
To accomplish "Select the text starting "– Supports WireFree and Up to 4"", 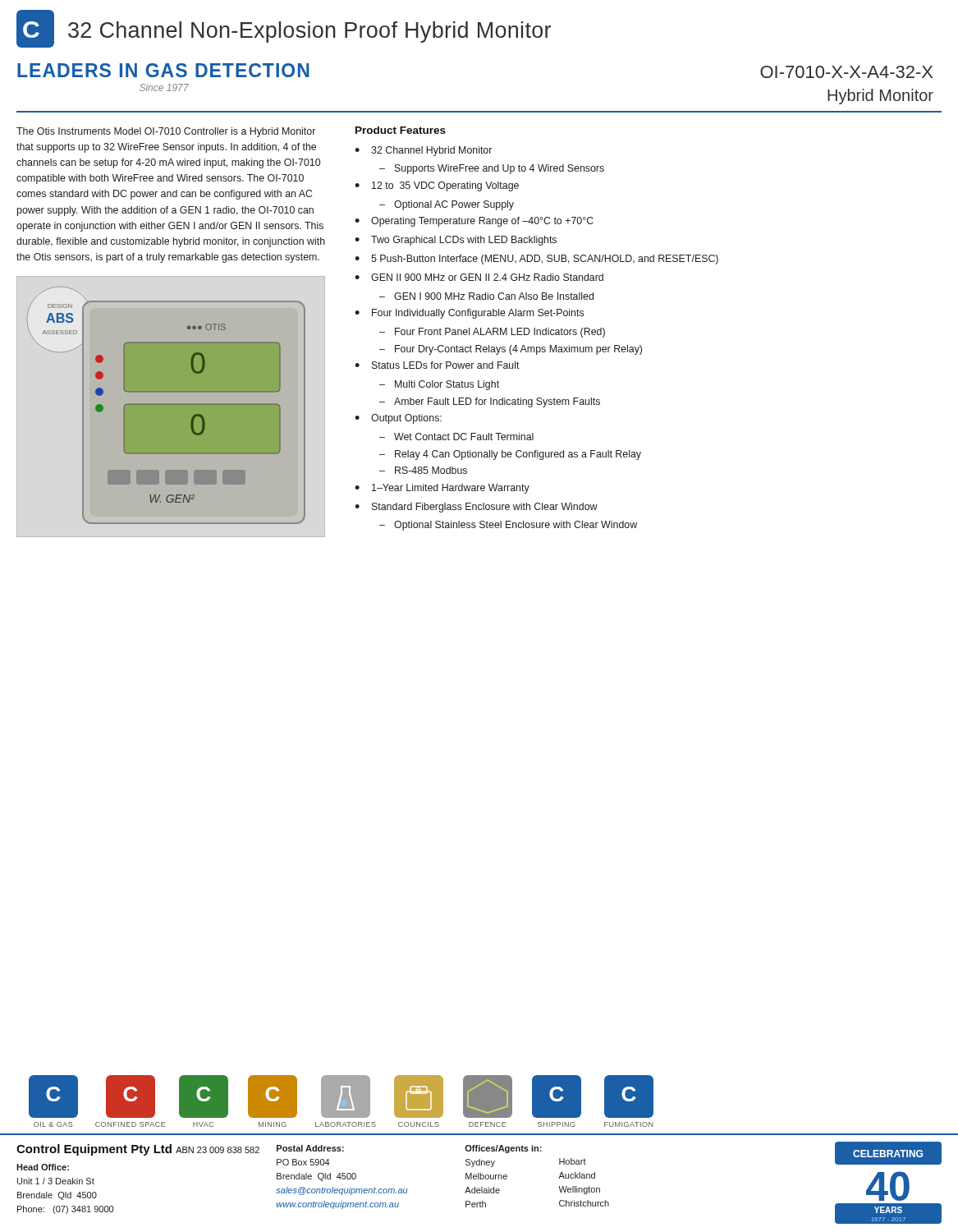I will (x=492, y=169).
